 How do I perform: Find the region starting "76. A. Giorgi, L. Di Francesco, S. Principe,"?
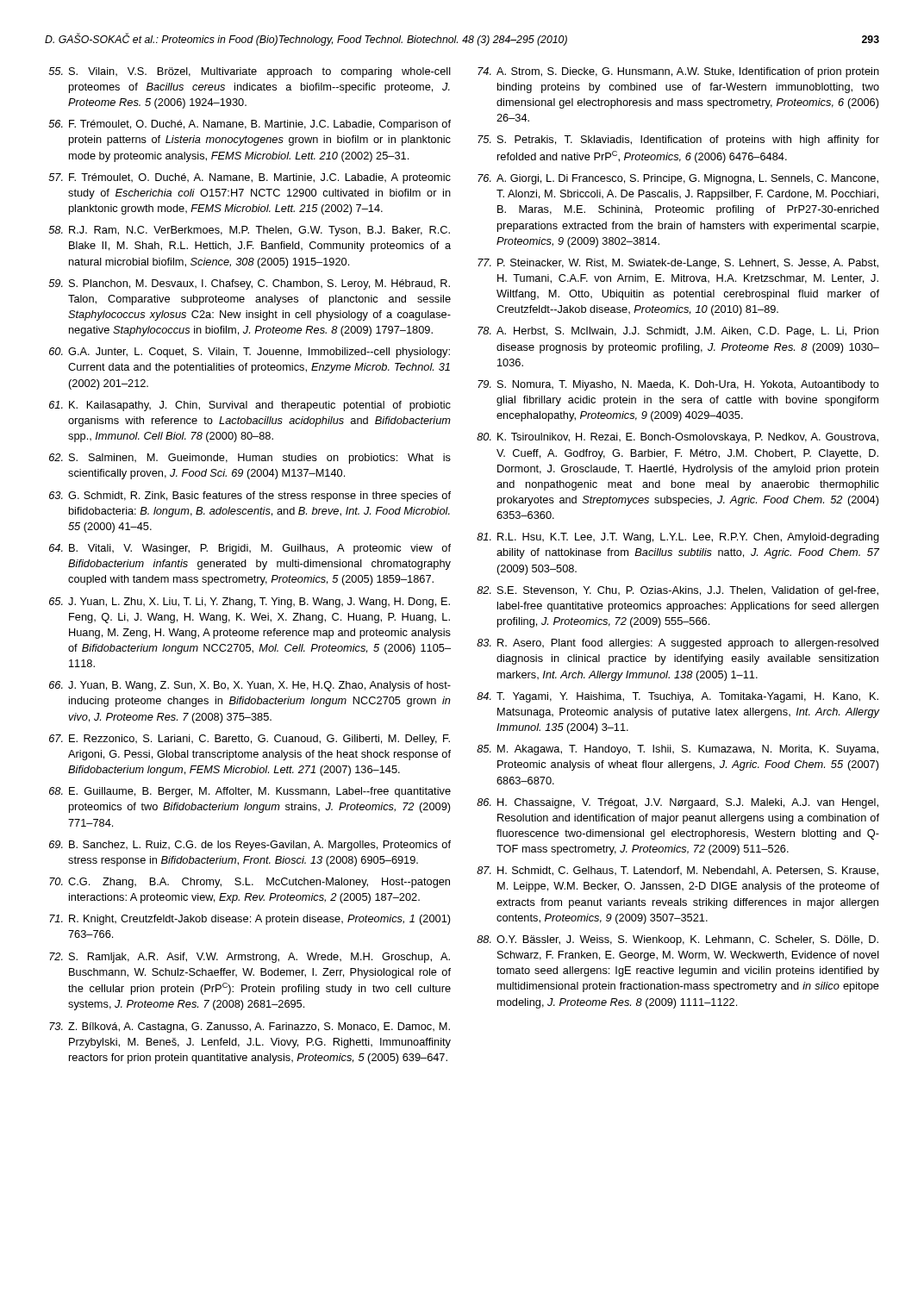676,210
